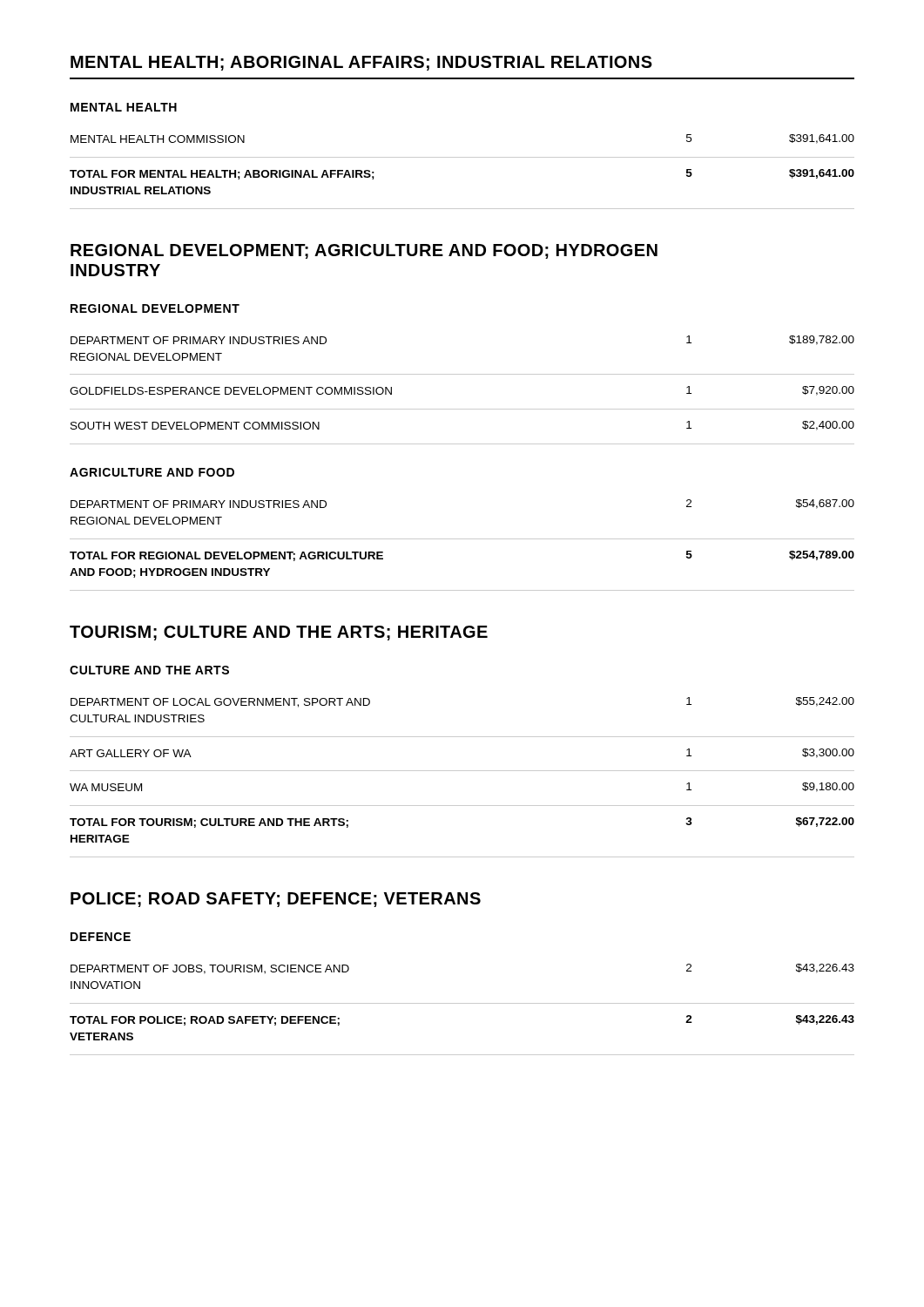Find the table that mentions "DEPARTMENT OF LOCAL"
924x1307 pixels.
click(x=462, y=772)
